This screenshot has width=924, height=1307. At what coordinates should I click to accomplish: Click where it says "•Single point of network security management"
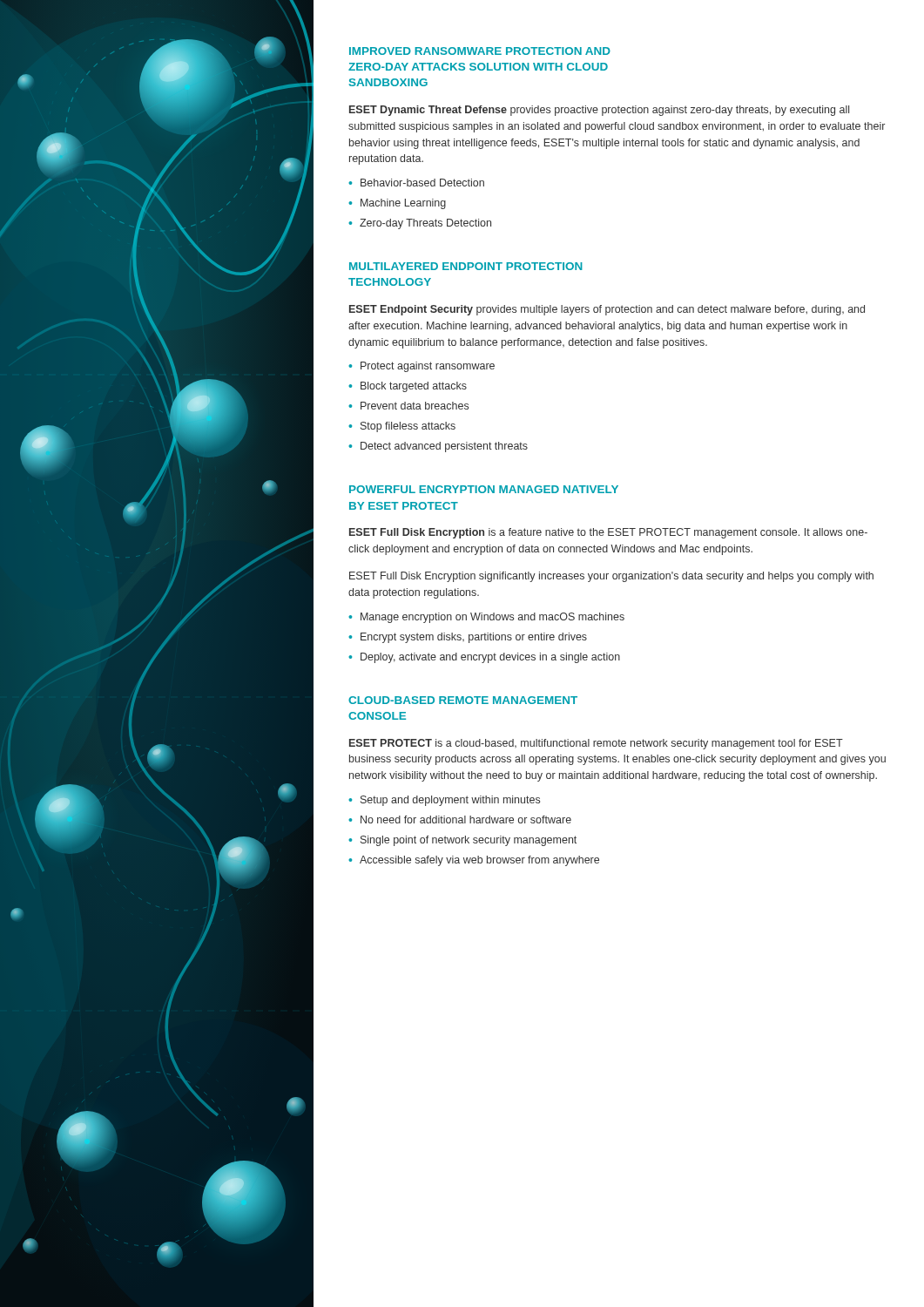[462, 841]
